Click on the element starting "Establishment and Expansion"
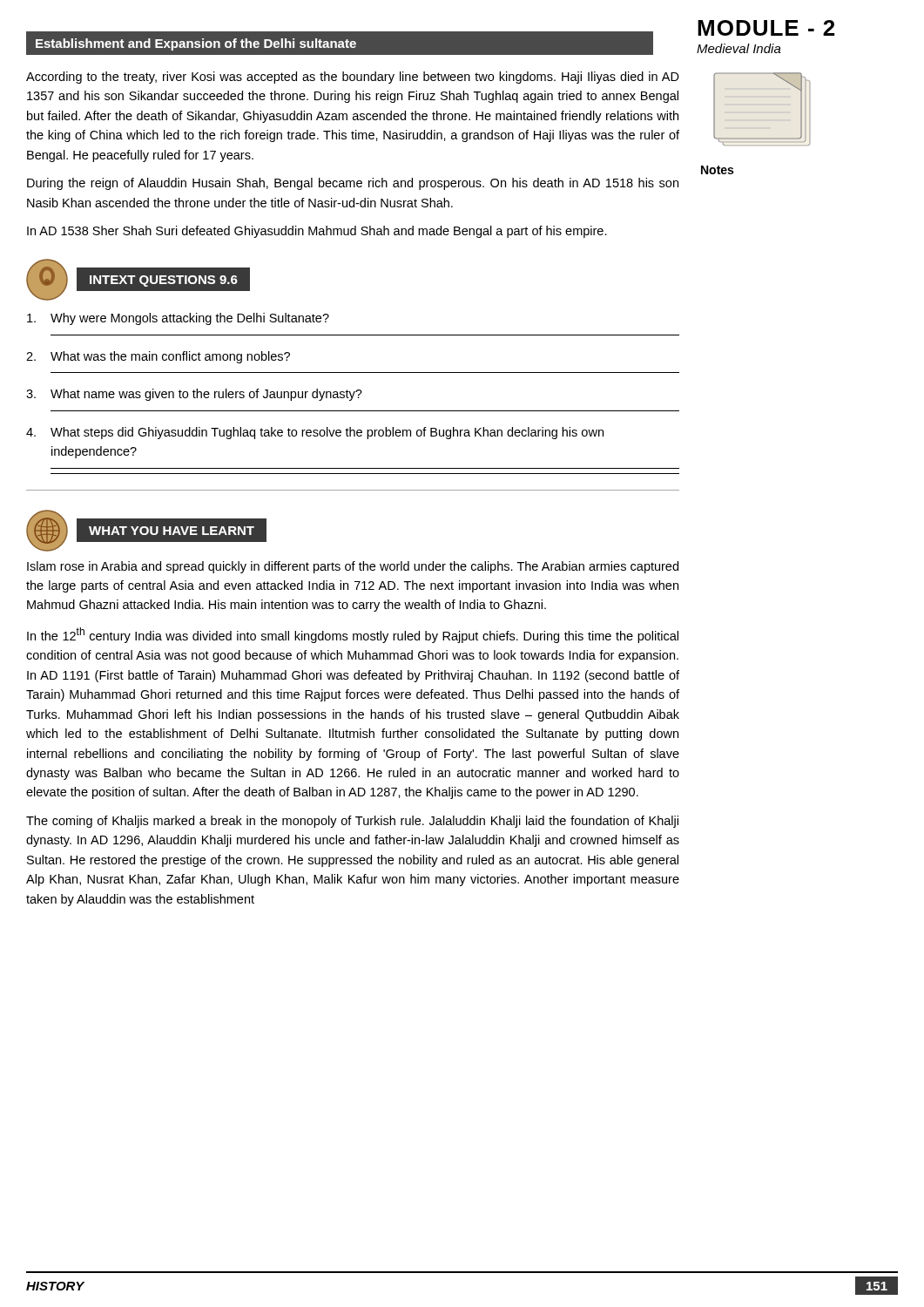 coord(340,43)
